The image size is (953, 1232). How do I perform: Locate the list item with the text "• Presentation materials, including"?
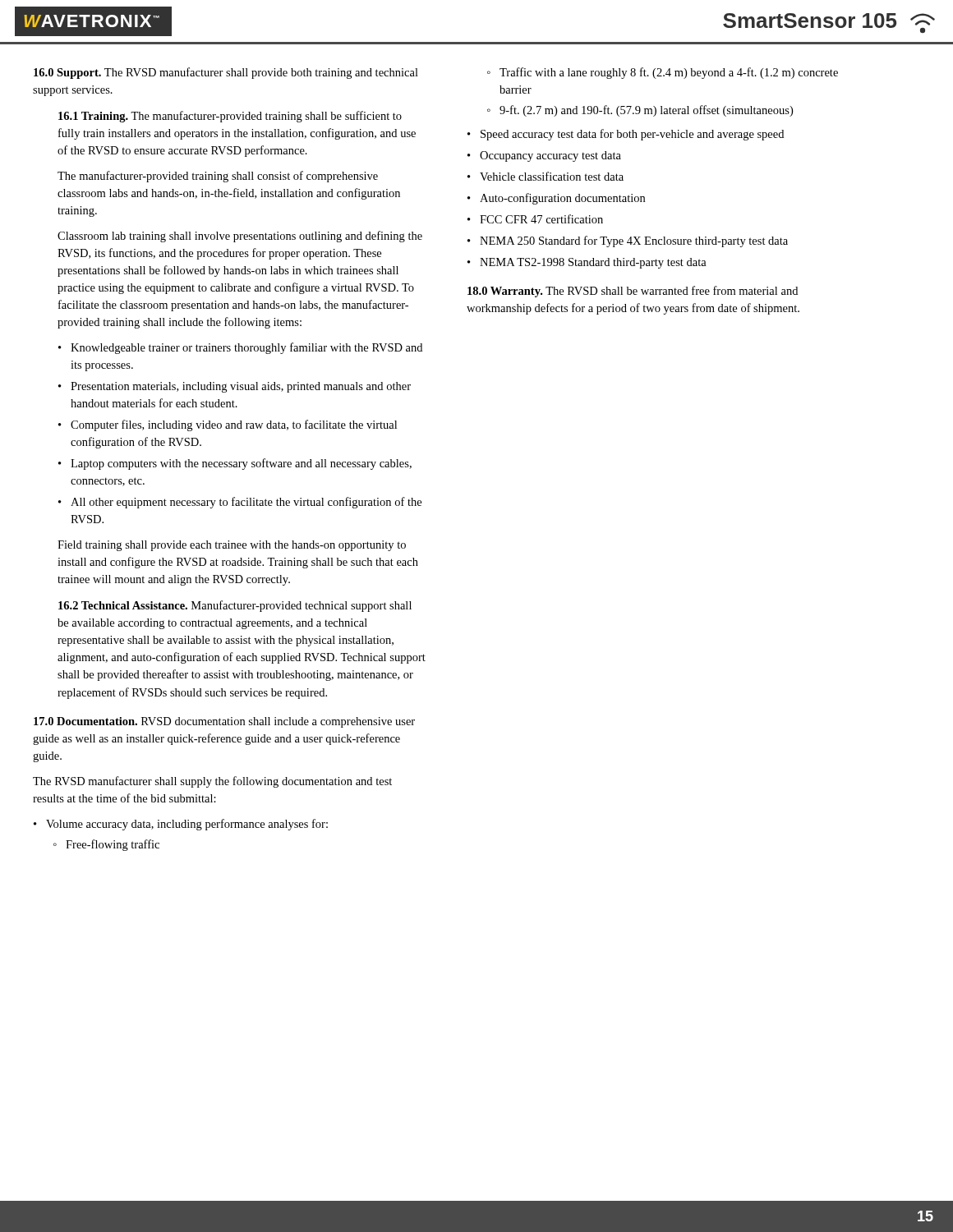(242, 395)
